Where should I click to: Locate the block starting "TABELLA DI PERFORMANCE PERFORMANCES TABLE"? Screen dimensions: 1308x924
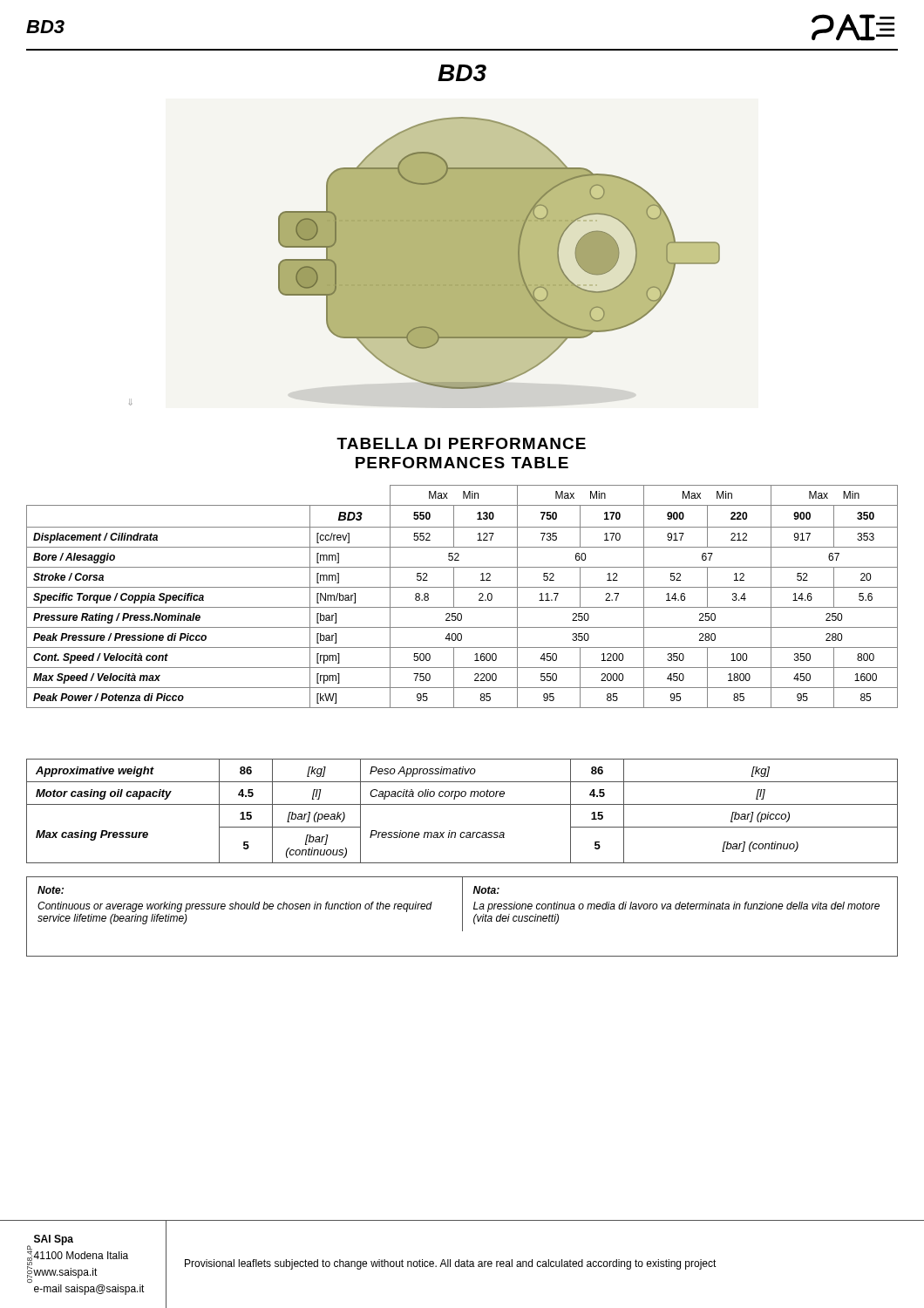point(462,453)
